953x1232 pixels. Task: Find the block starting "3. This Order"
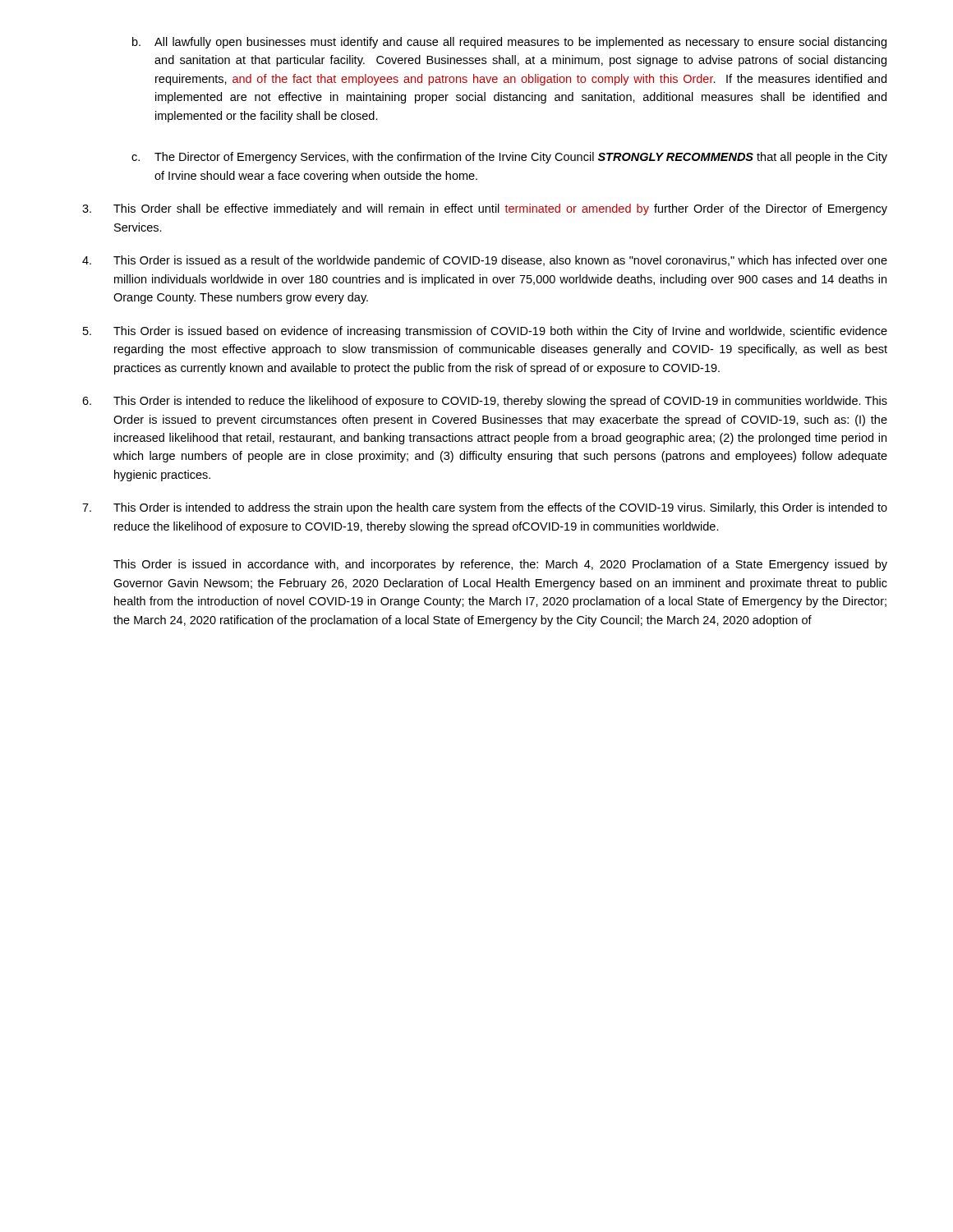pos(485,218)
